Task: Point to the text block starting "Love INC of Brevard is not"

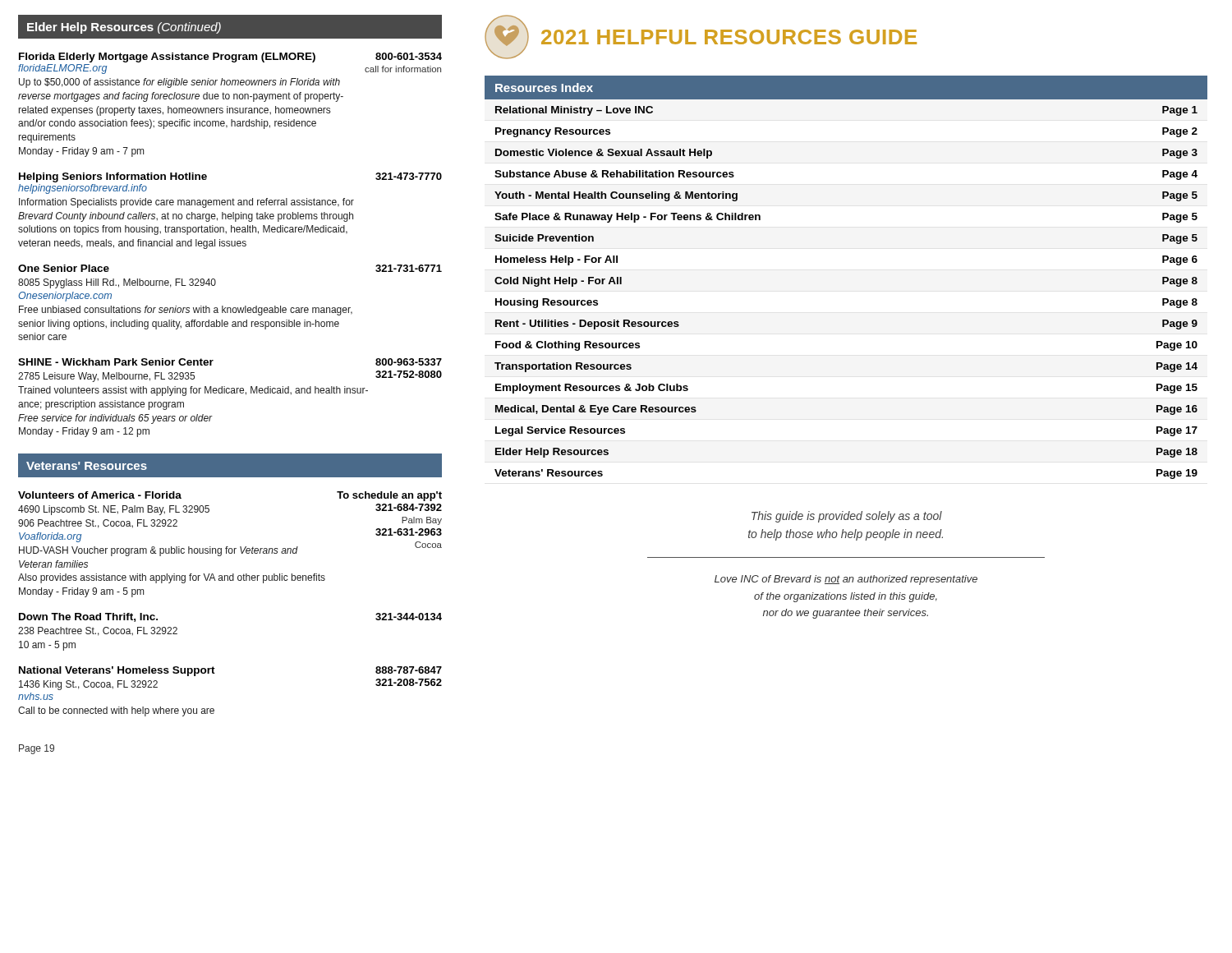Action: [846, 596]
